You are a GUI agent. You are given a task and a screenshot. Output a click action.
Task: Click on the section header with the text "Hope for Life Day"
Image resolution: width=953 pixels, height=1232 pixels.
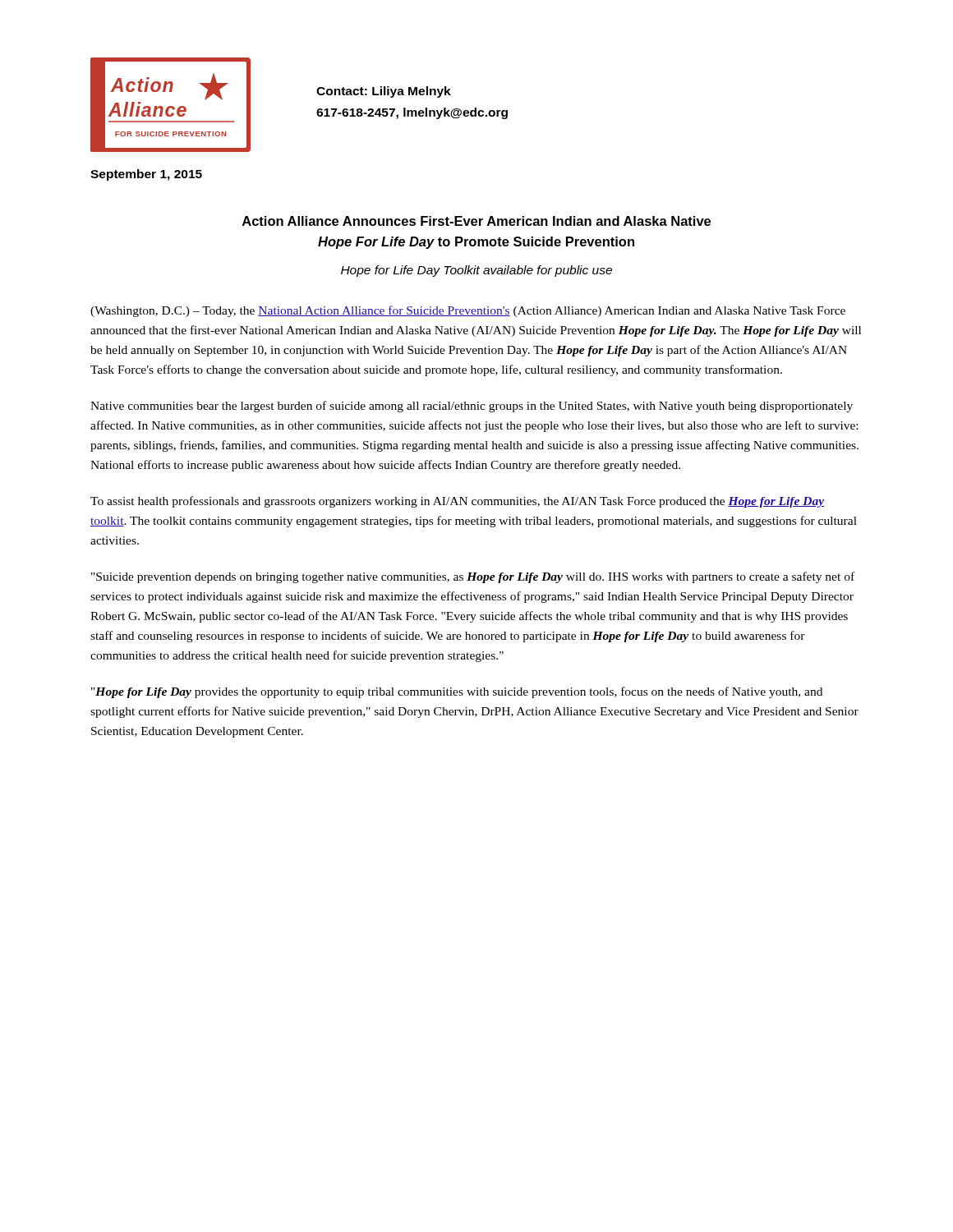[476, 269]
